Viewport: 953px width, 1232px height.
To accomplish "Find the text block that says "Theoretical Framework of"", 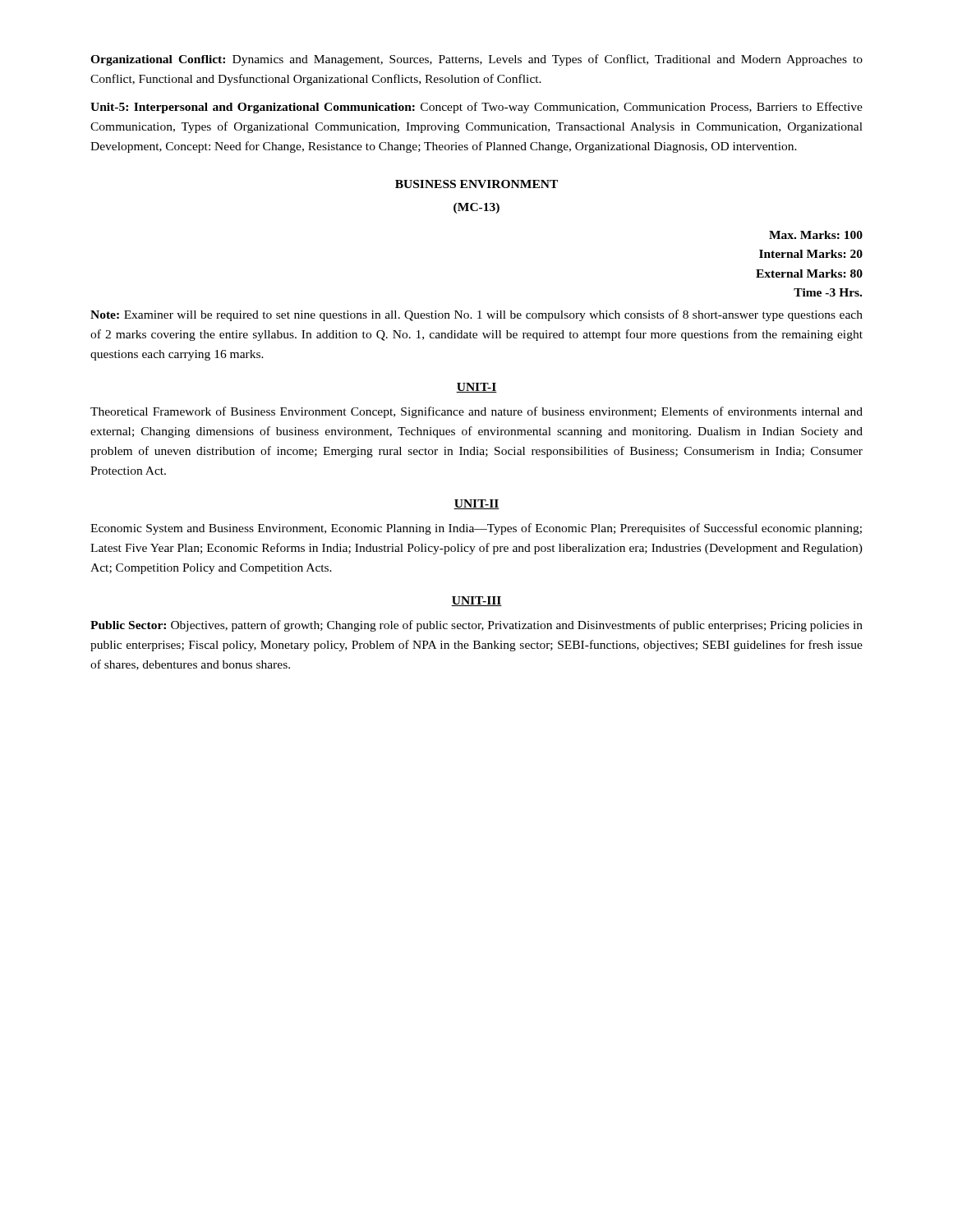I will tap(476, 441).
